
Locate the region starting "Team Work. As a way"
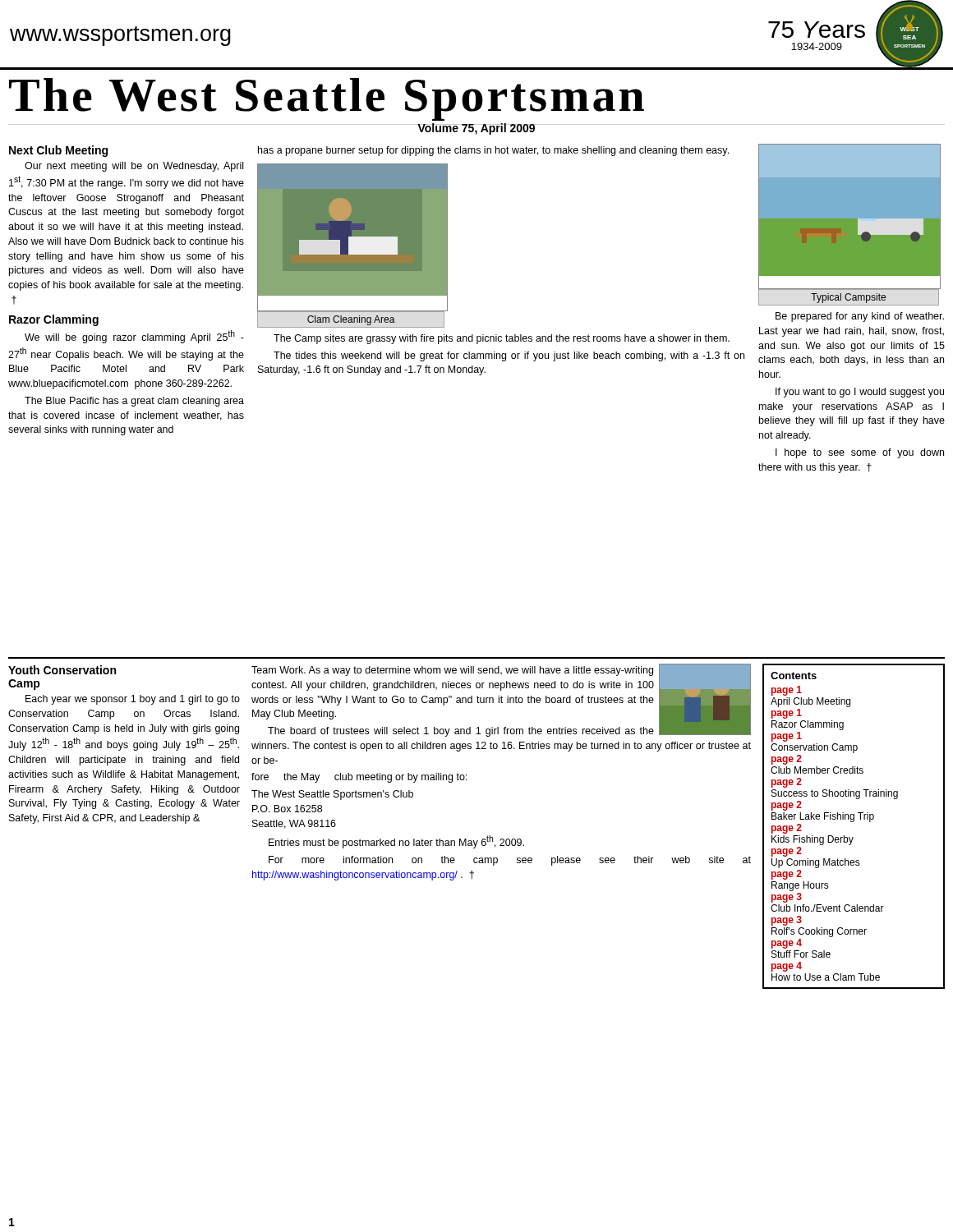click(x=501, y=700)
